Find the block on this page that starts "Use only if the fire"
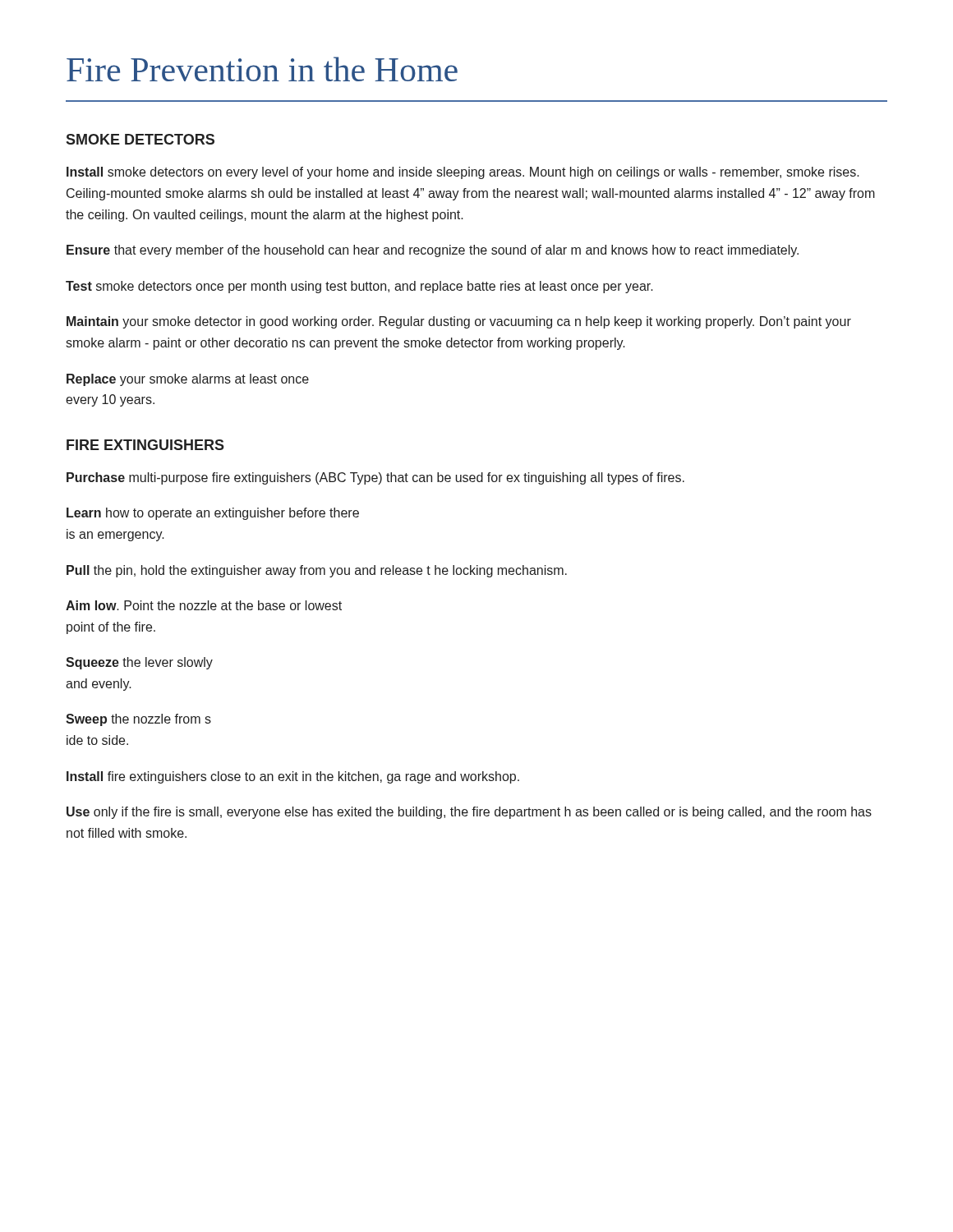The image size is (953, 1232). tap(469, 823)
